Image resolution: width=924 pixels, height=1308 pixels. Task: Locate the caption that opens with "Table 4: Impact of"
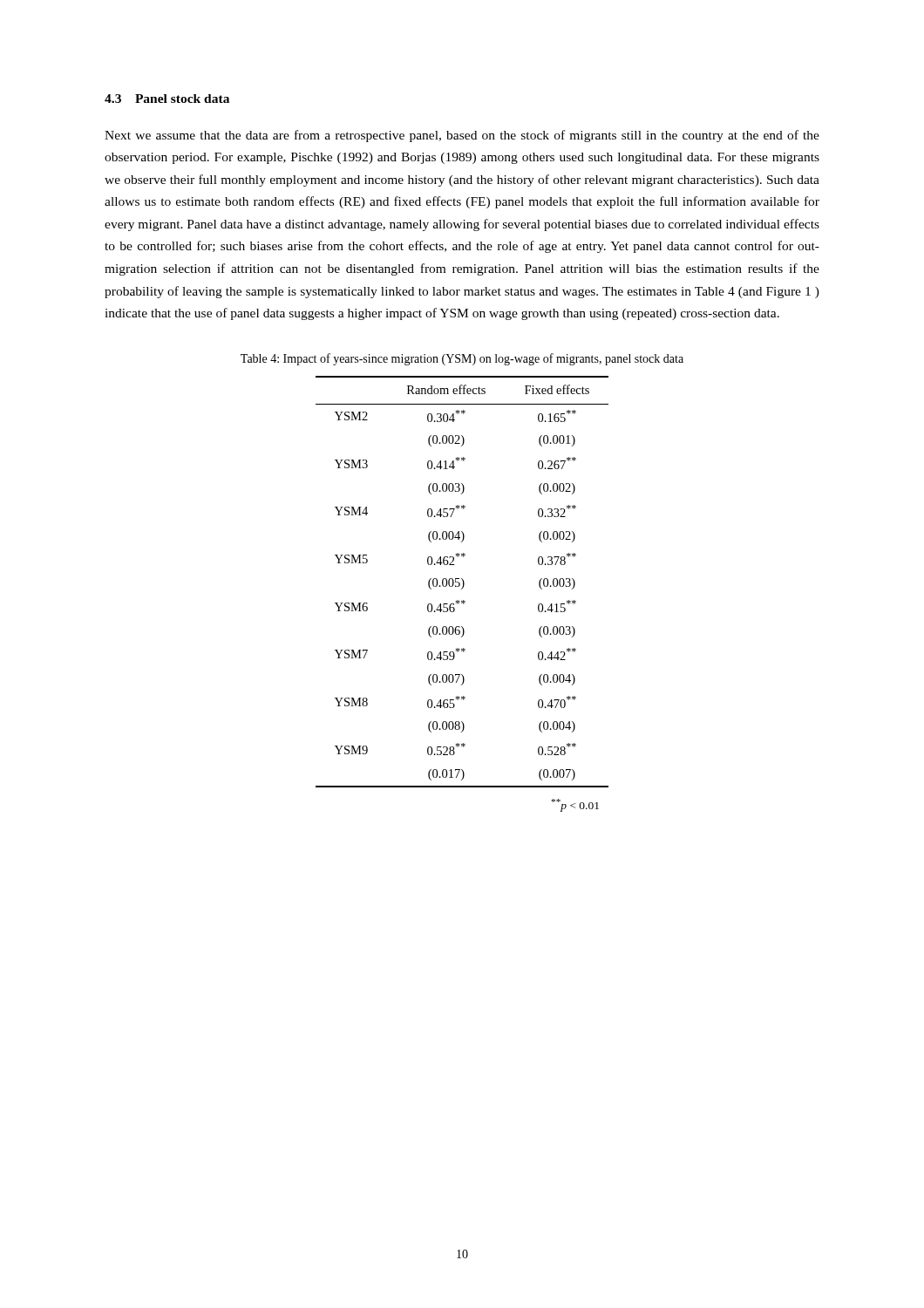[x=462, y=359]
